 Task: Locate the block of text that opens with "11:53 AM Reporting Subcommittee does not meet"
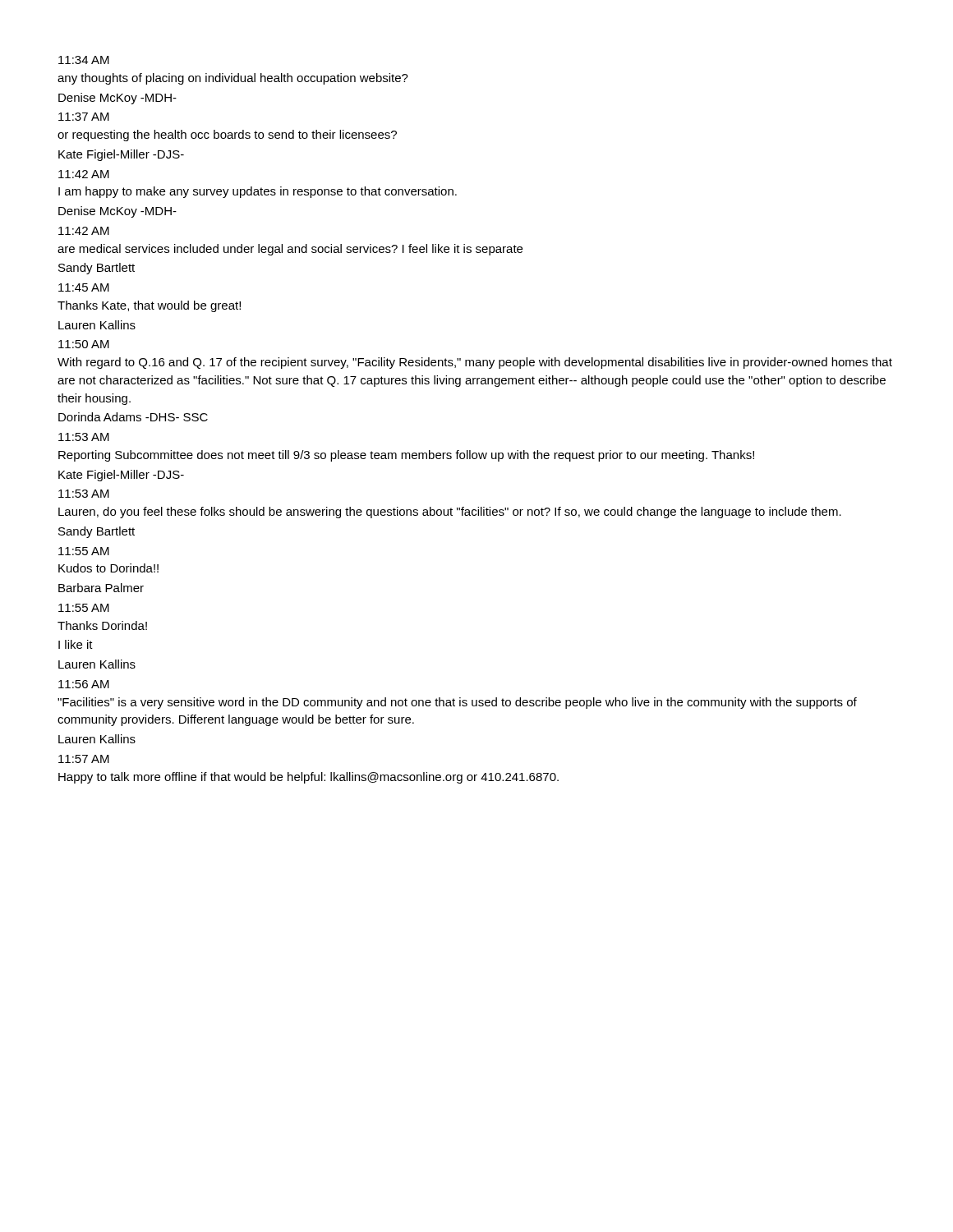[x=476, y=456]
